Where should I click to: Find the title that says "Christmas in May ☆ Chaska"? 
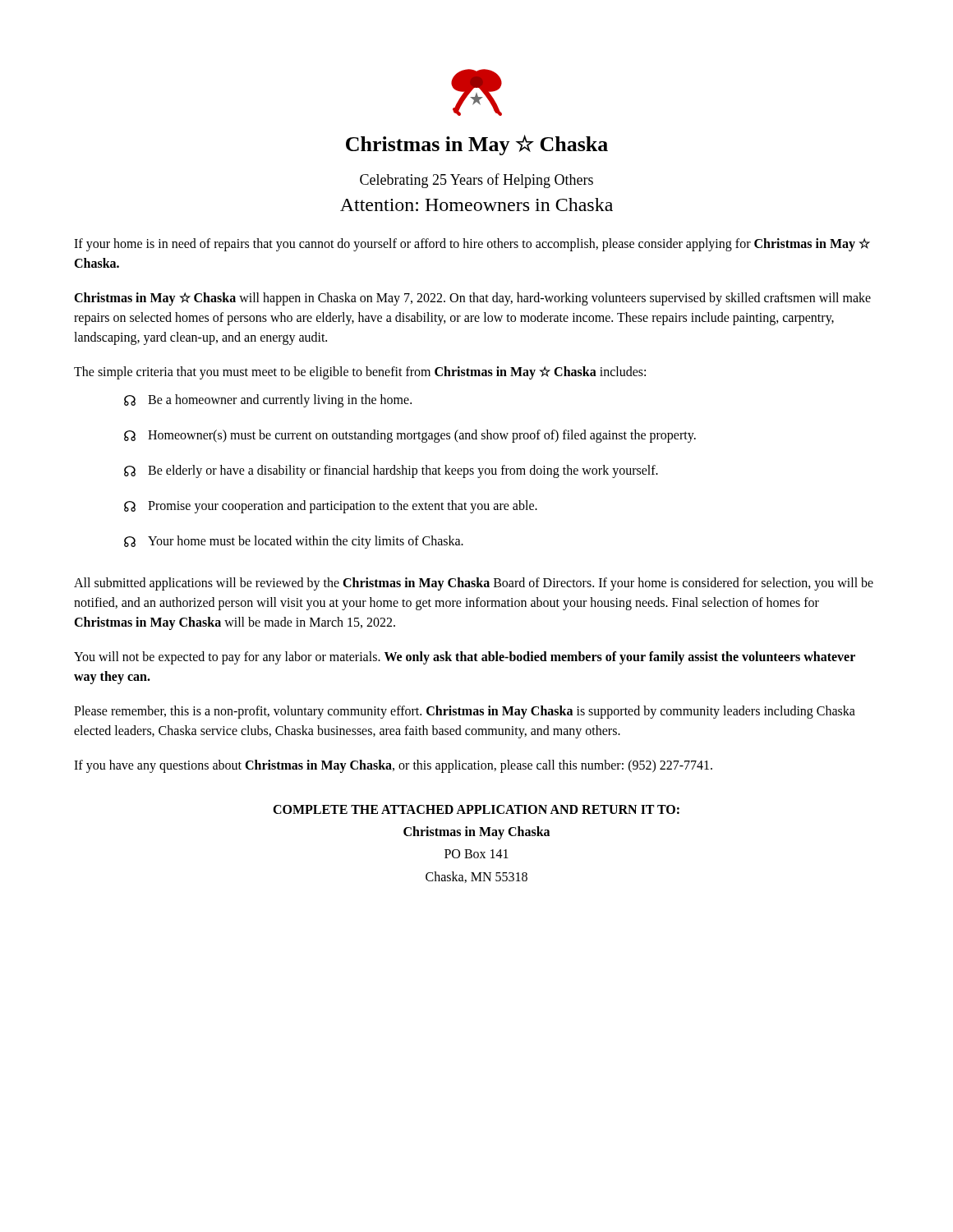(476, 144)
